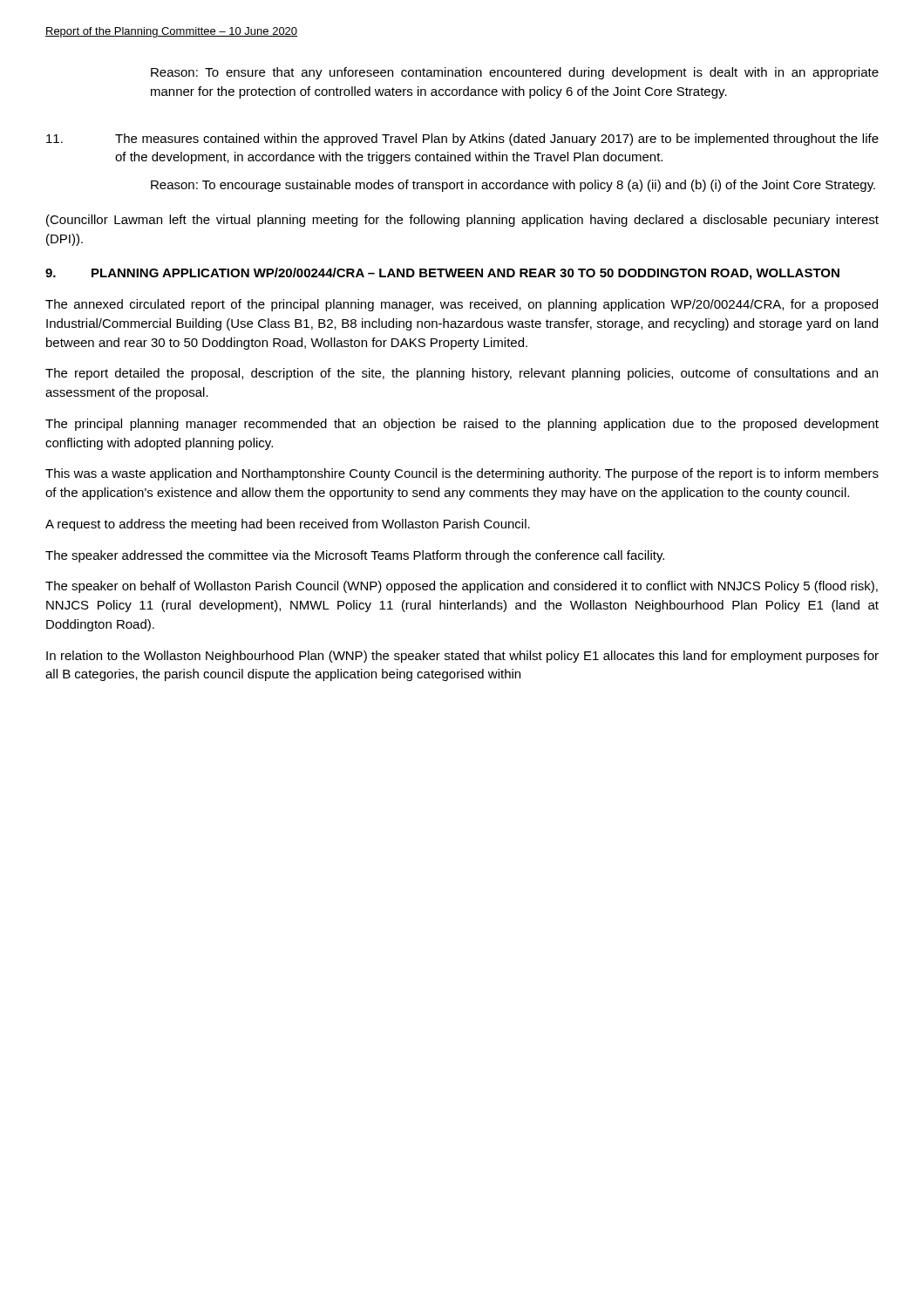Find the text block with the text "The principal planning"
The image size is (924, 1308).
click(x=462, y=433)
